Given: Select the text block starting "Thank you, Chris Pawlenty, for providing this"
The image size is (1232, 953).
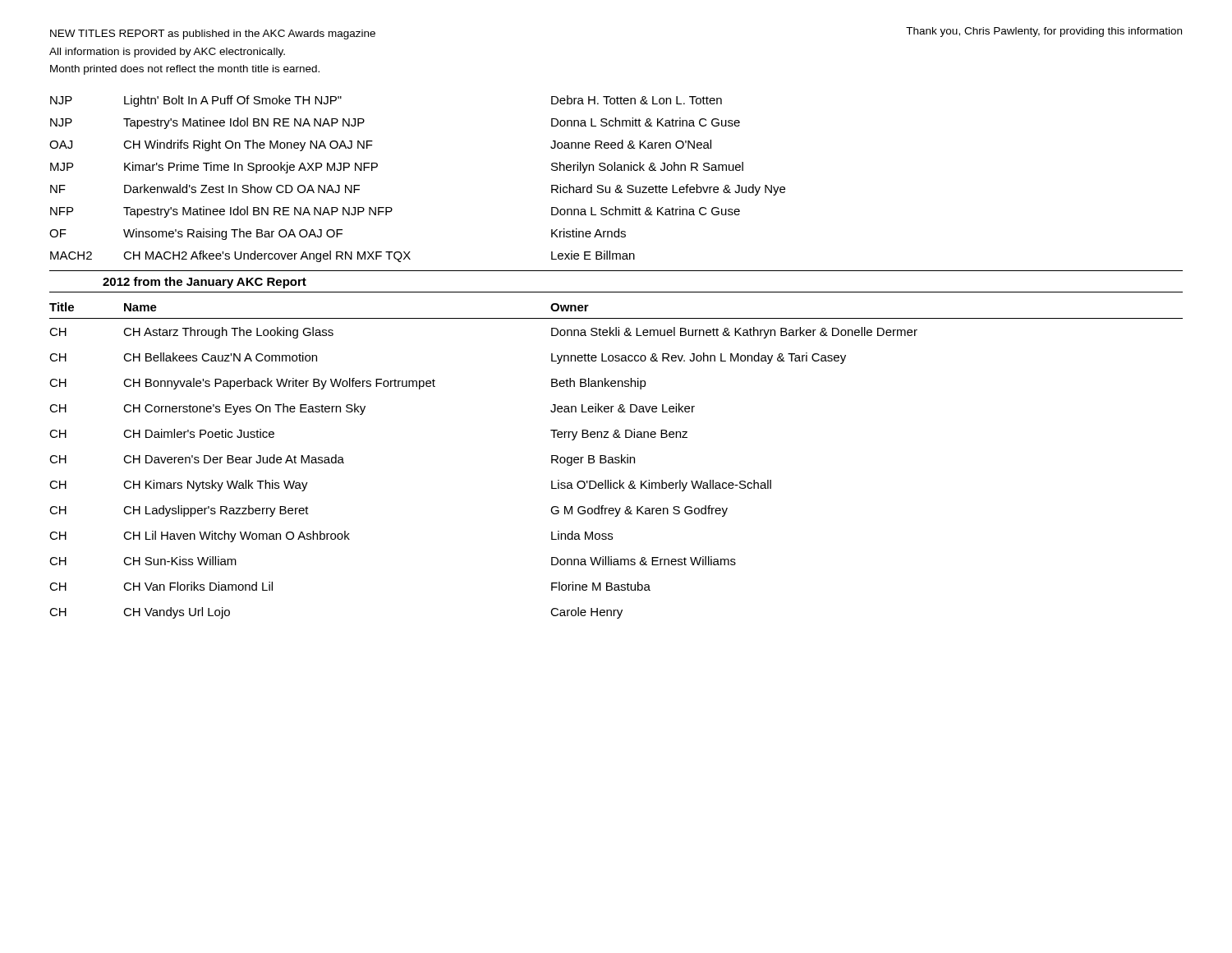Looking at the screenshot, I should pos(1044,31).
